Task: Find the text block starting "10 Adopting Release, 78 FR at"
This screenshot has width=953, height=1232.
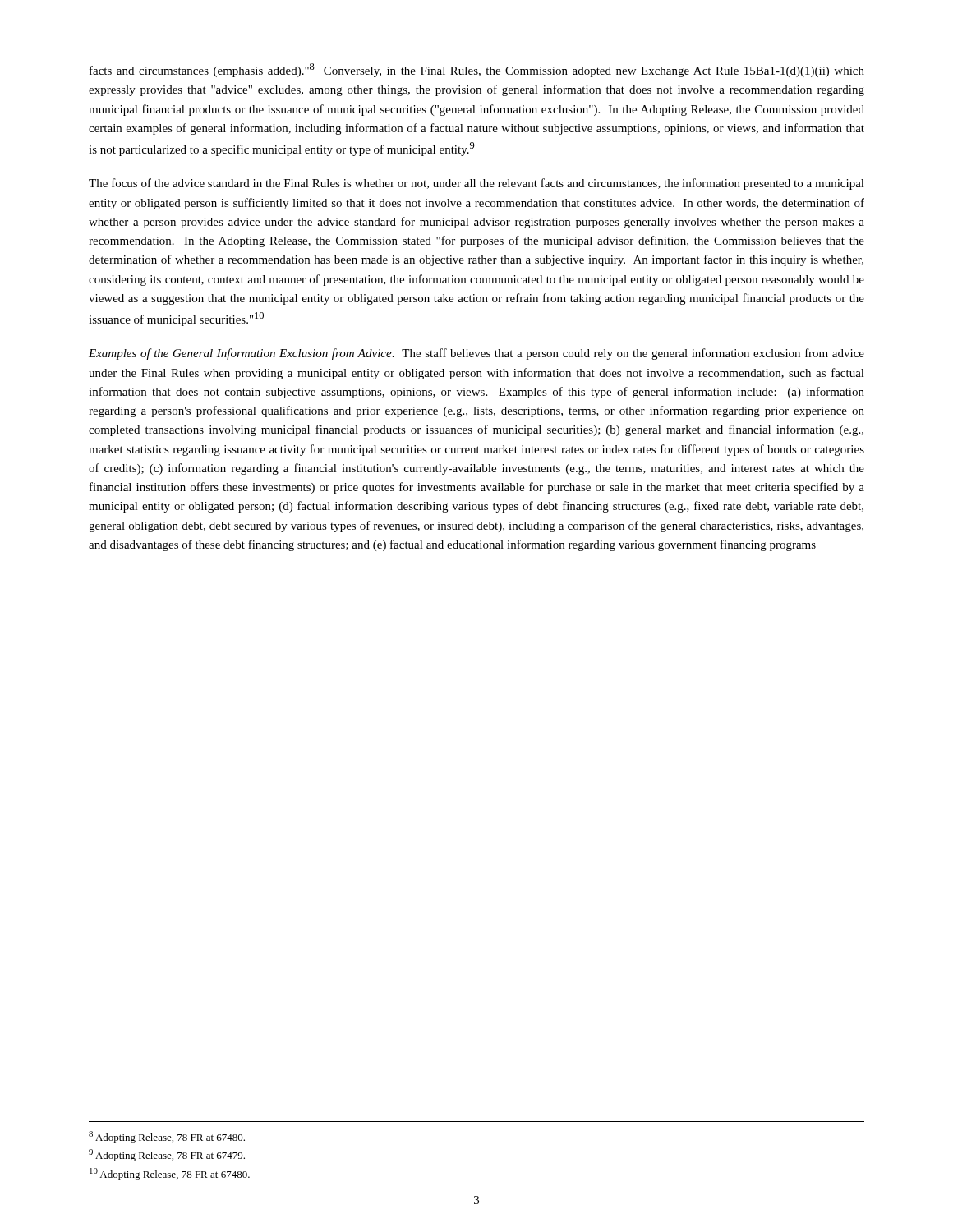Action: [x=169, y=1173]
